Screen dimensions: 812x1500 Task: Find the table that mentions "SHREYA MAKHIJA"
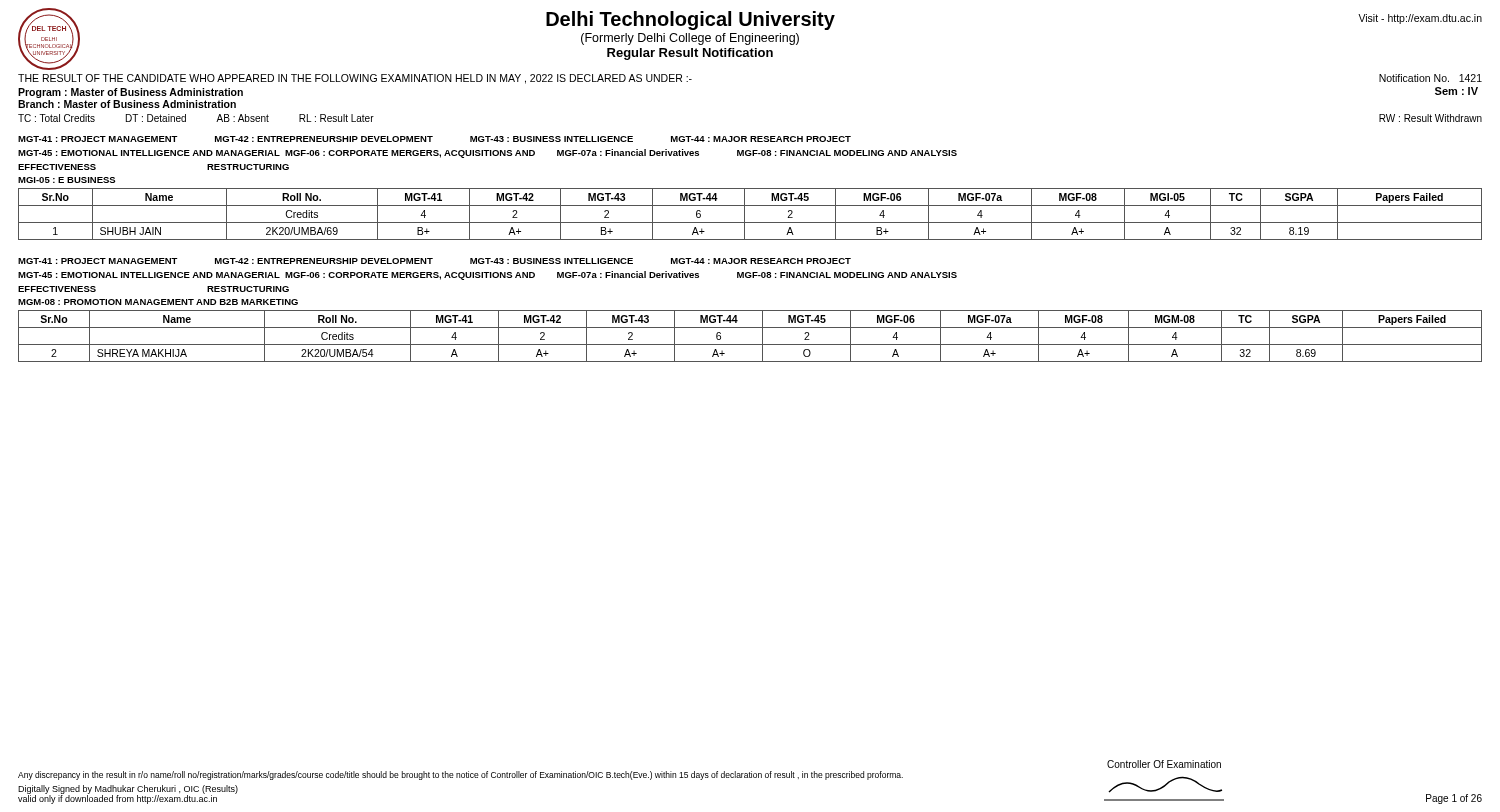(750, 336)
